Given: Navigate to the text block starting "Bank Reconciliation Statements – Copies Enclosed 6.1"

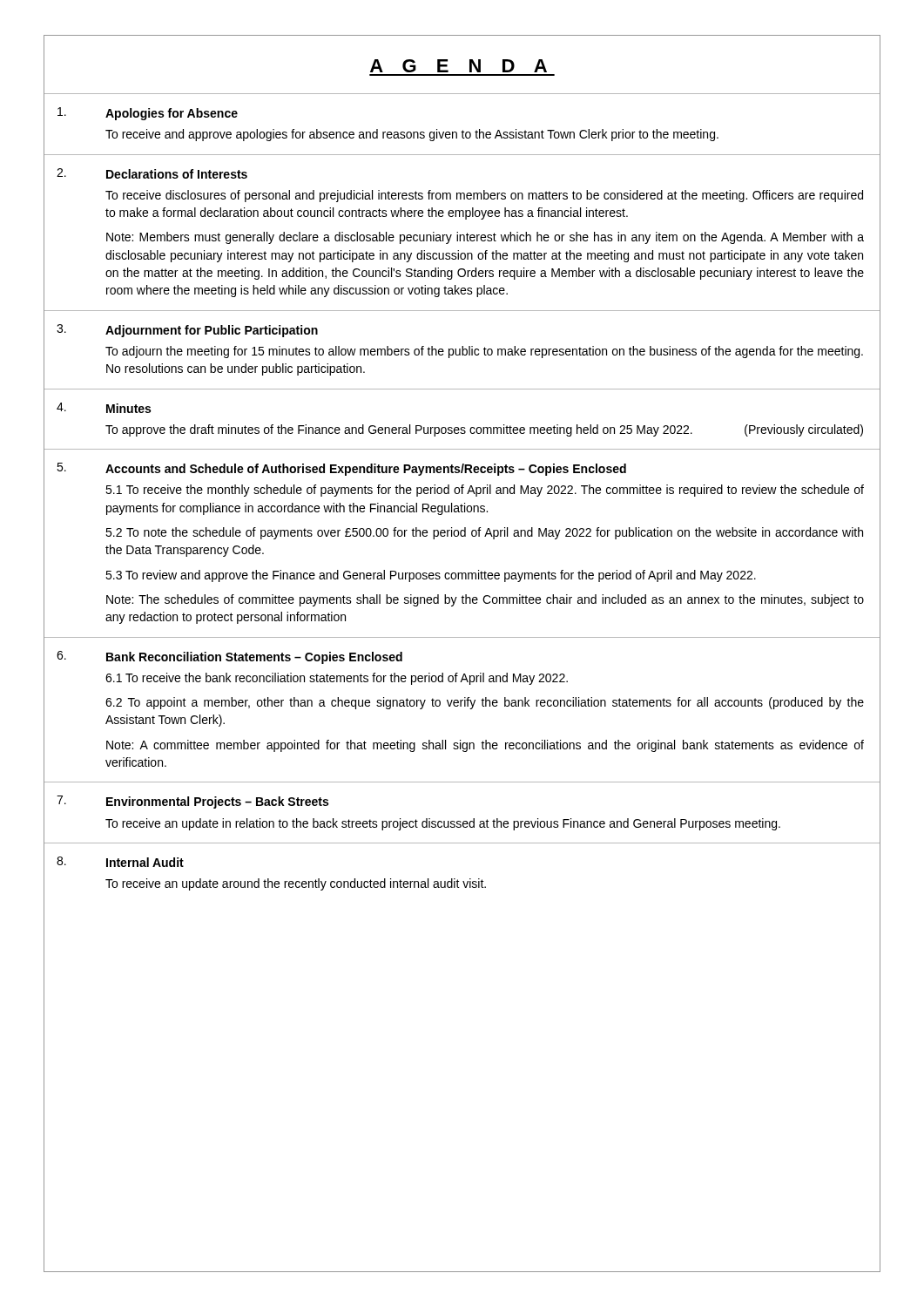Looking at the screenshot, I should pos(485,710).
